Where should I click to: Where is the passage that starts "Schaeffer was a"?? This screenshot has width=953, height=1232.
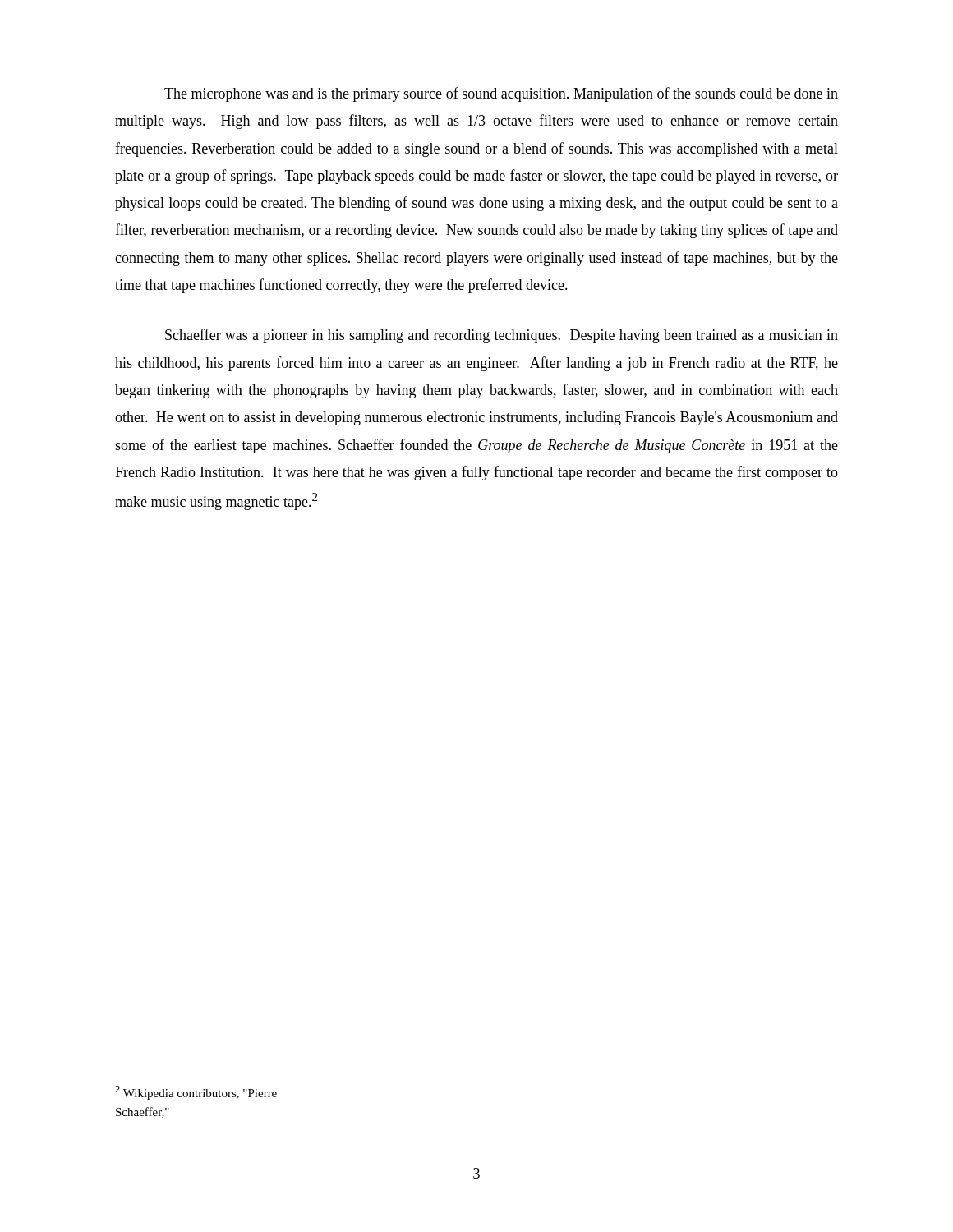[x=476, y=419]
